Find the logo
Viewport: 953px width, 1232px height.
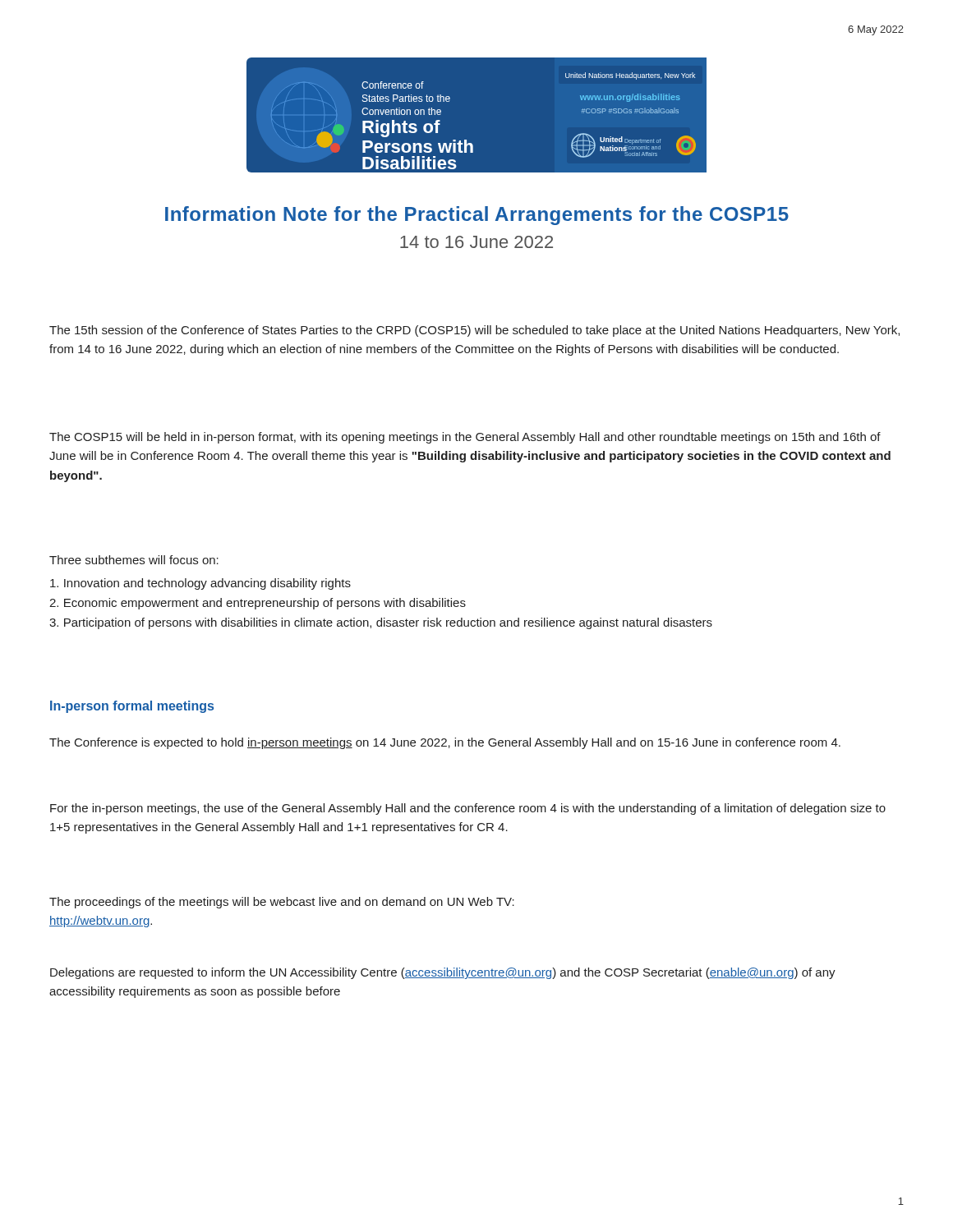click(x=476, y=115)
